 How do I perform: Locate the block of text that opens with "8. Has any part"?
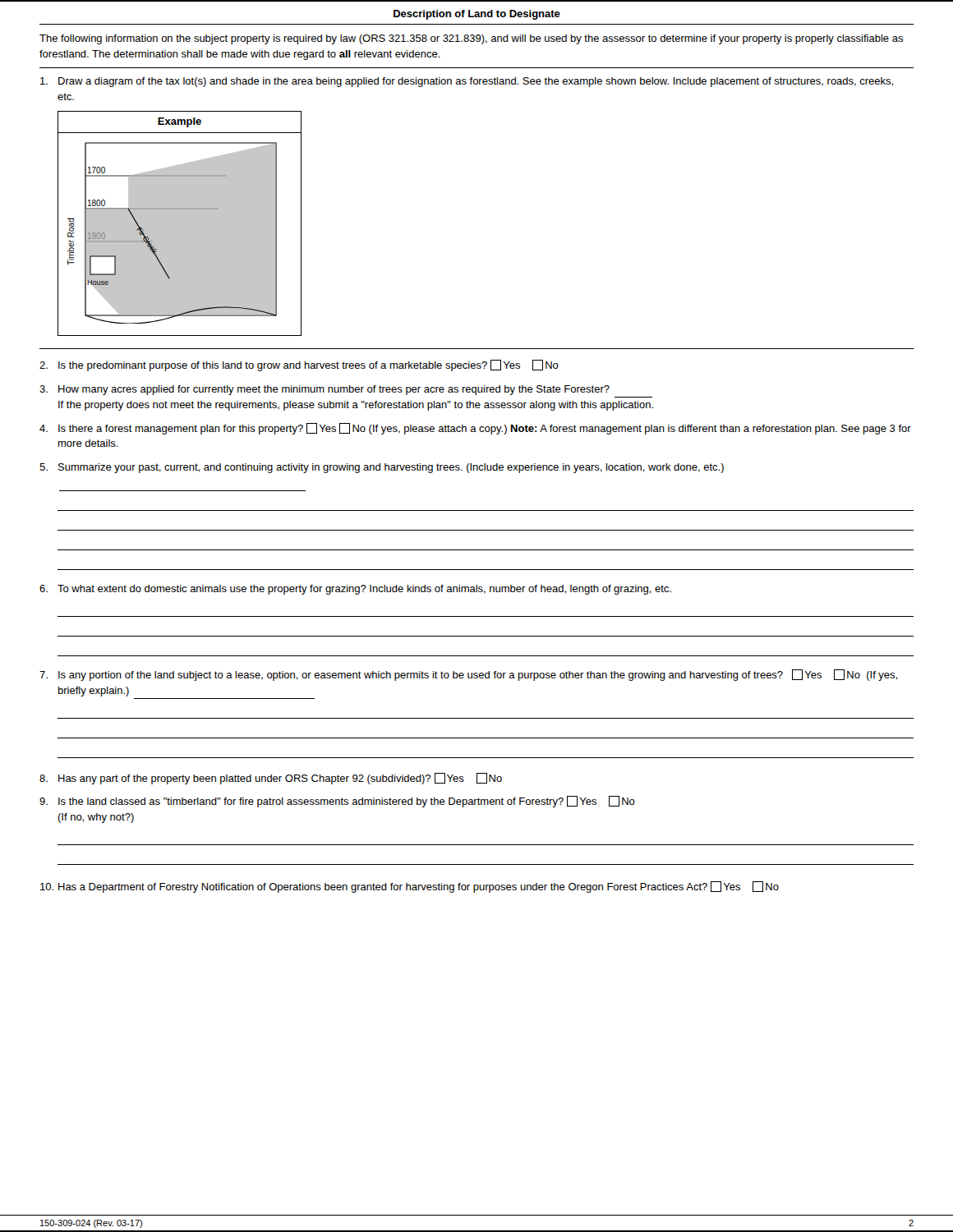476,779
